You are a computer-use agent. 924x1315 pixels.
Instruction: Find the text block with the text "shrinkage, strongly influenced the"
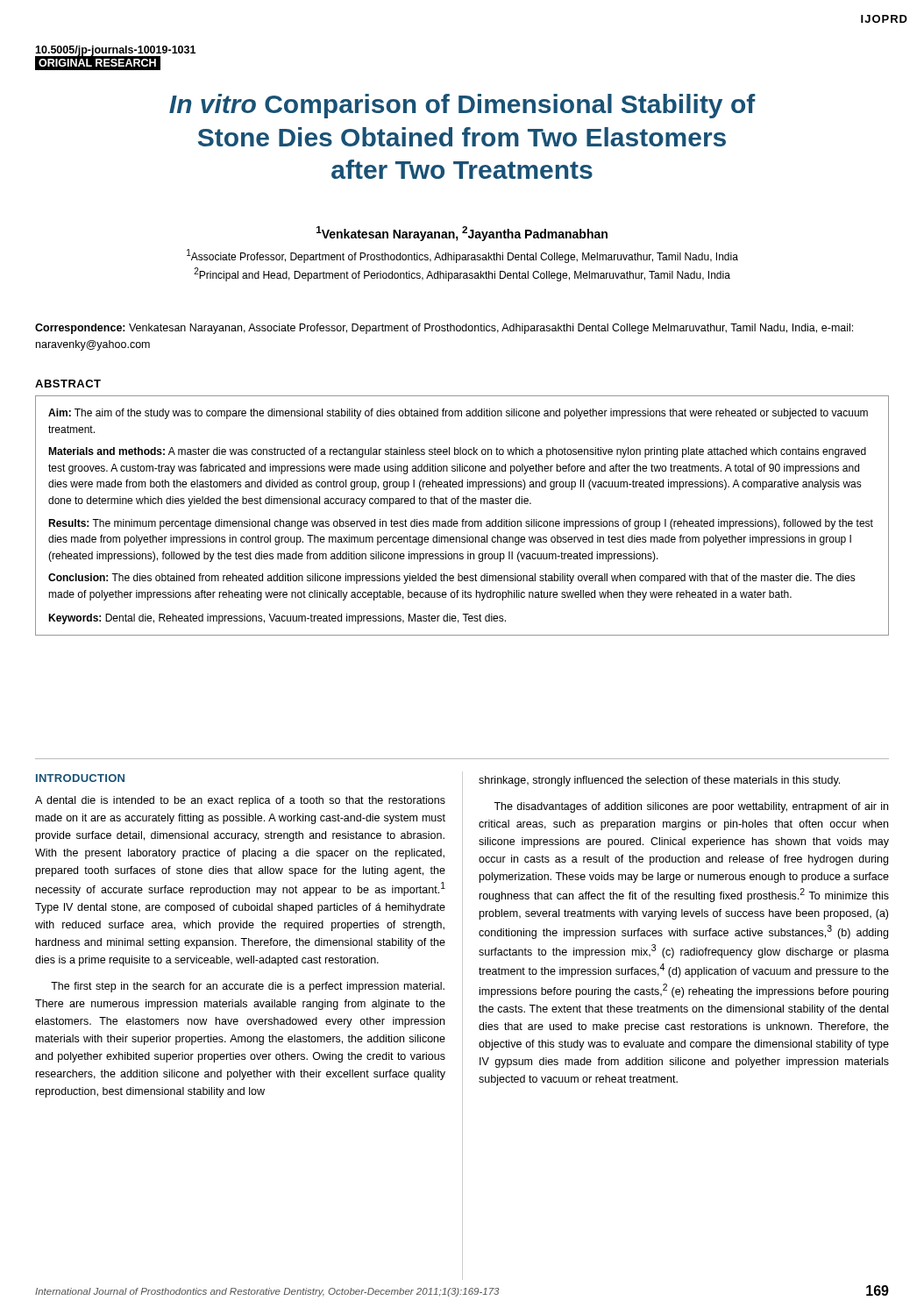click(x=684, y=930)
